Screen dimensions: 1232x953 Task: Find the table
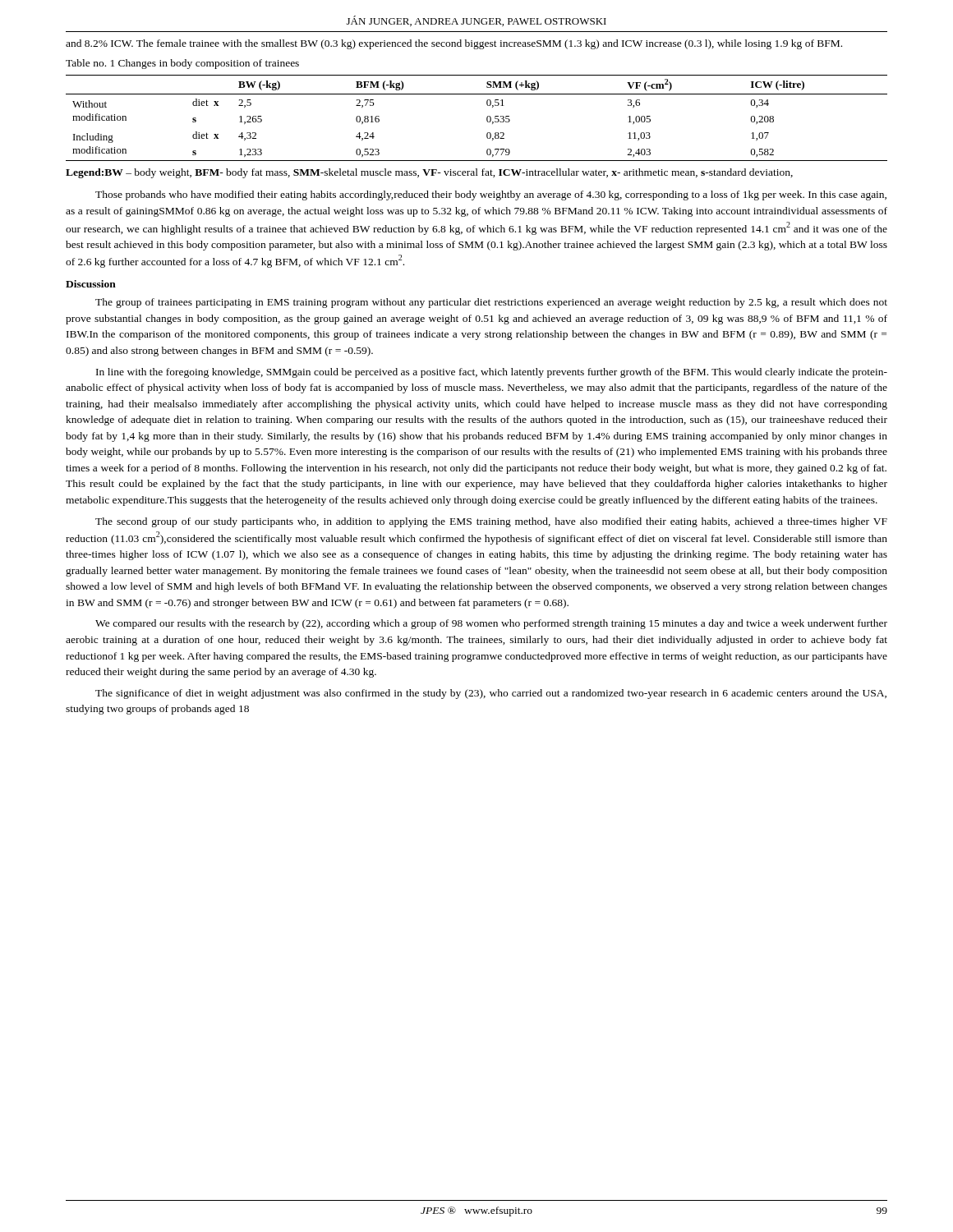(476, 118)
